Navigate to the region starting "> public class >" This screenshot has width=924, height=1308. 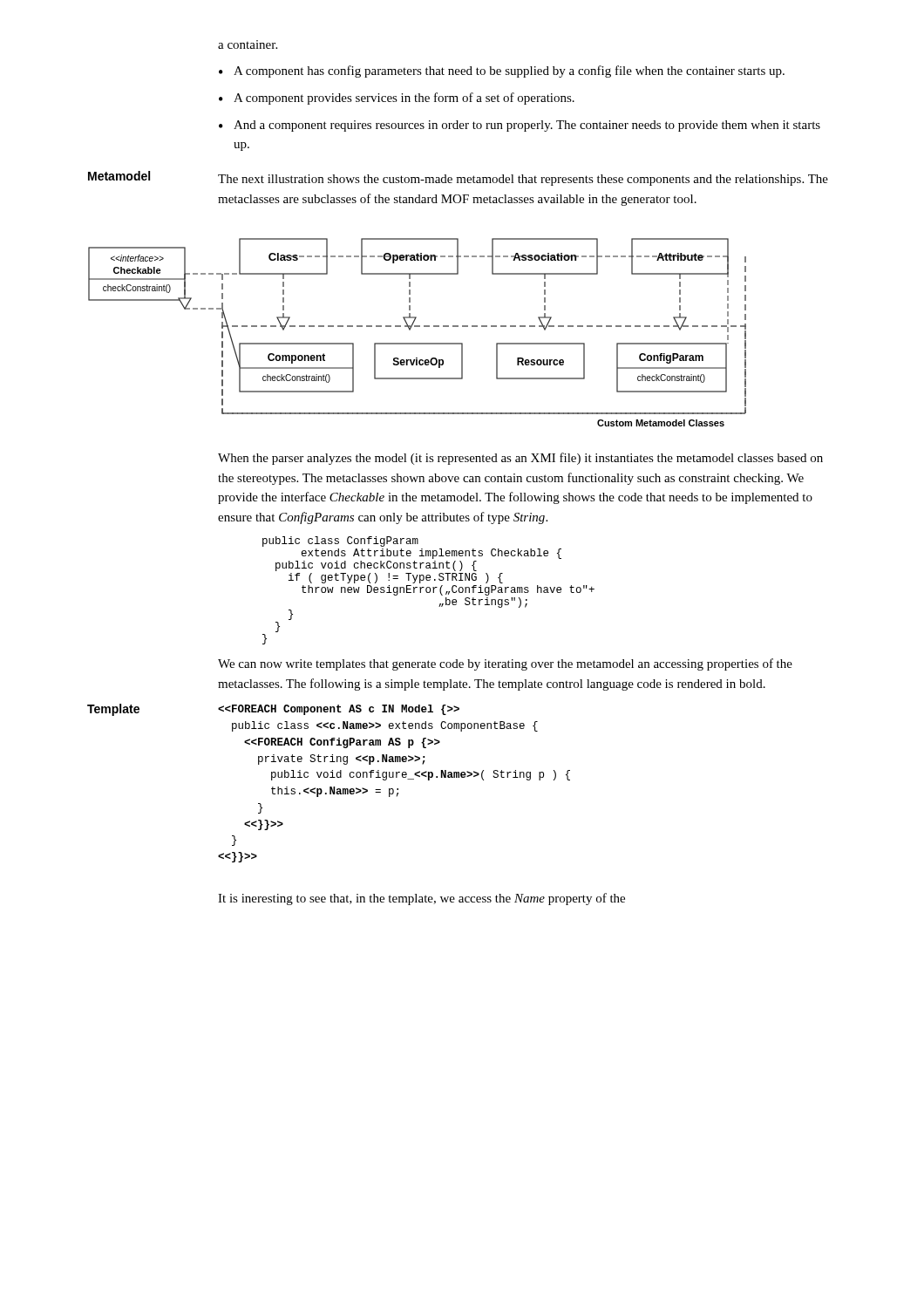click(527, 784)
